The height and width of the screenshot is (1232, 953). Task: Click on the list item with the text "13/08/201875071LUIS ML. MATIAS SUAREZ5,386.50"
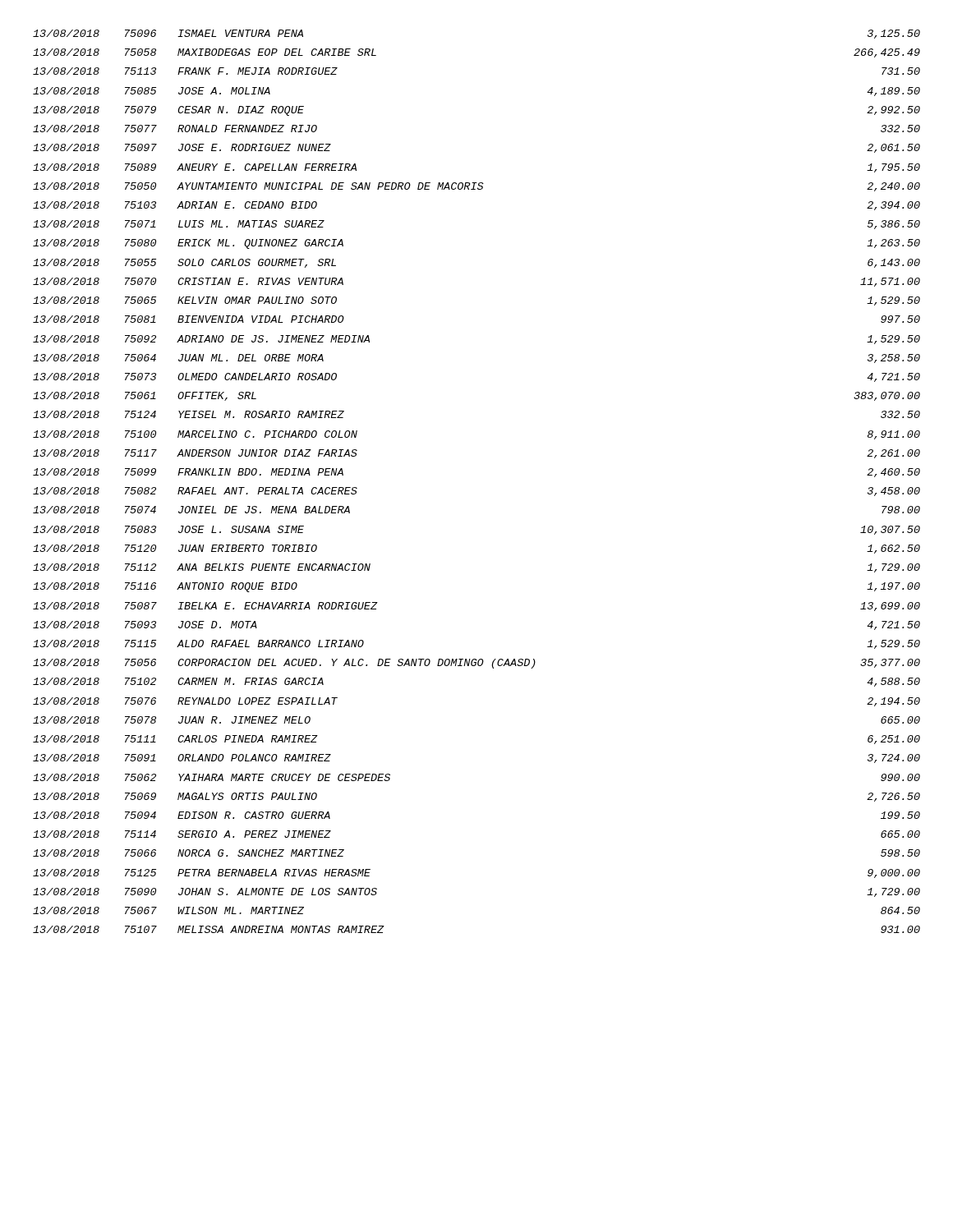[63, 224]
